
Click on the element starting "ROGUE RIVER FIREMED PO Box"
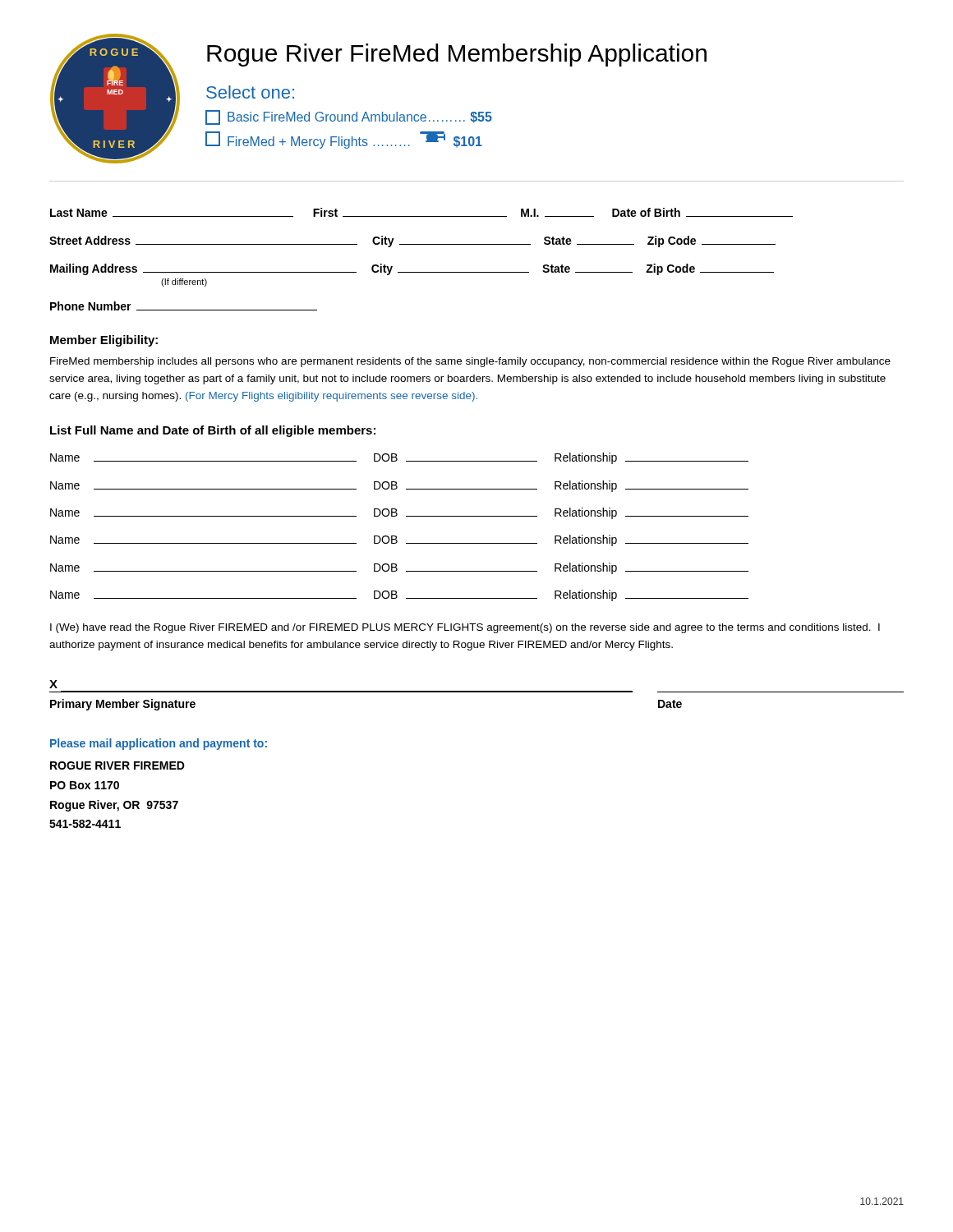(117, 765)
